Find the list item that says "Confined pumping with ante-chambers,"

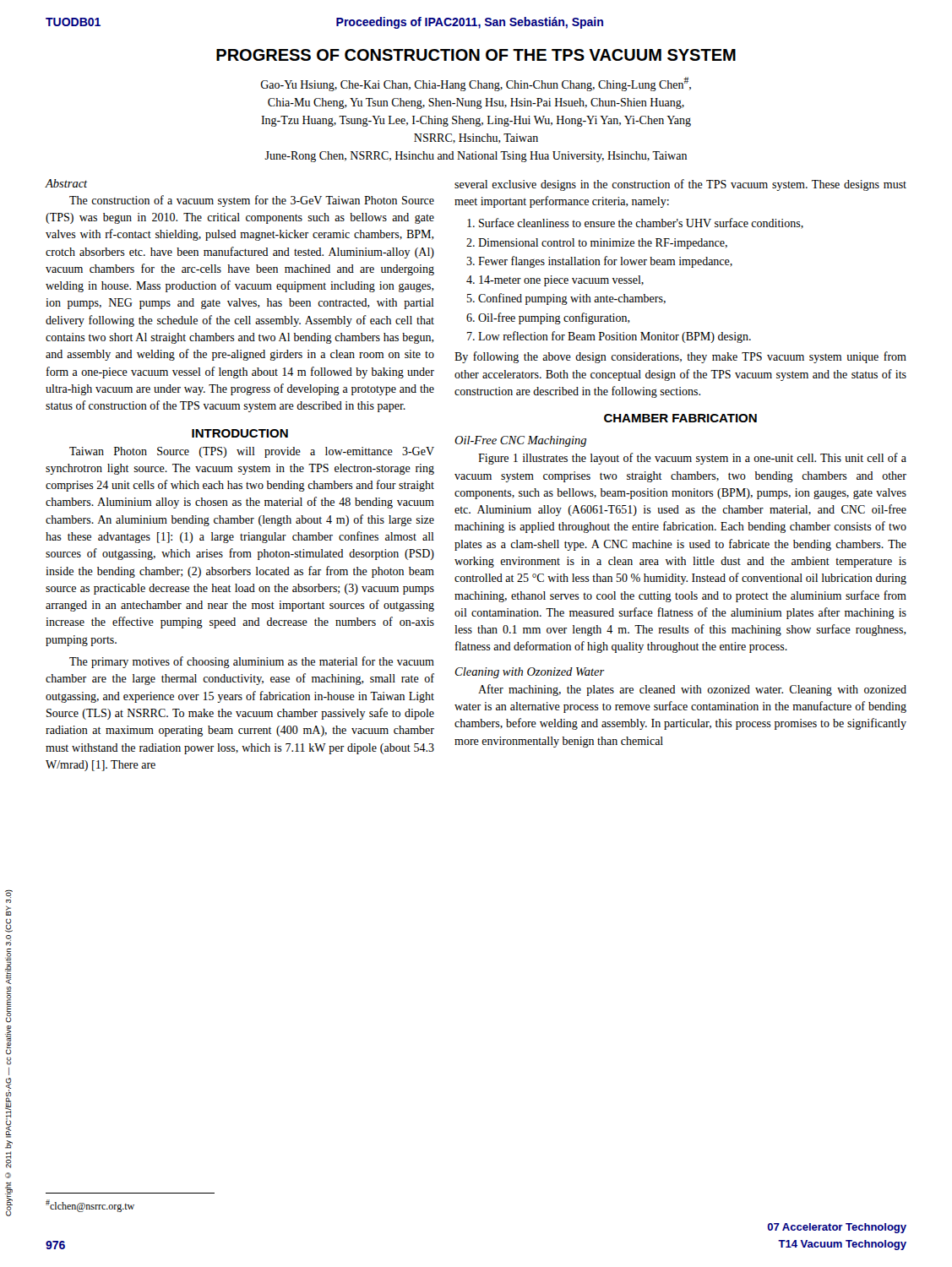click(x=572, y=299)
